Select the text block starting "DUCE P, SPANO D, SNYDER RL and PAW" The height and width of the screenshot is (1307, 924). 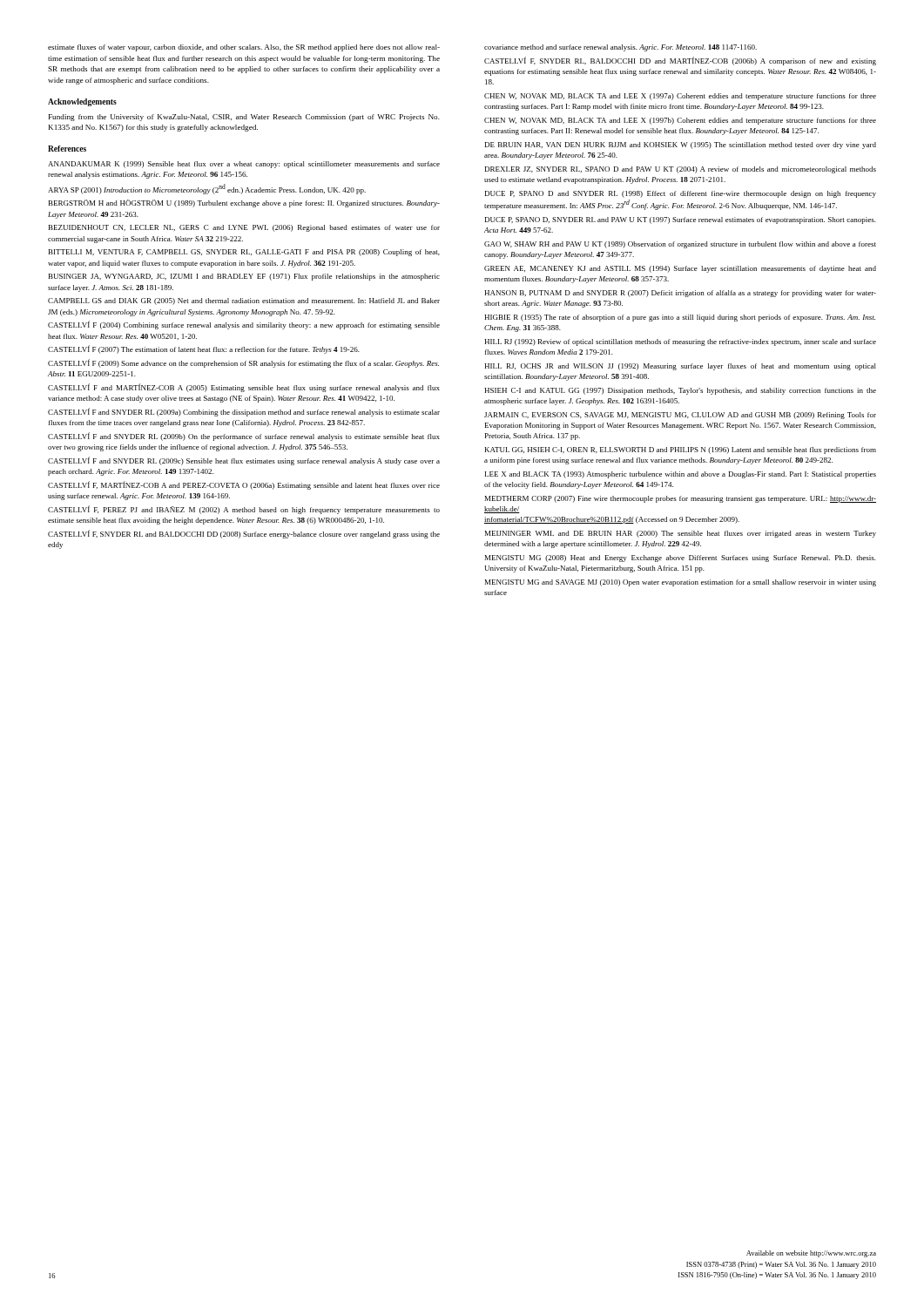[680, 225]
